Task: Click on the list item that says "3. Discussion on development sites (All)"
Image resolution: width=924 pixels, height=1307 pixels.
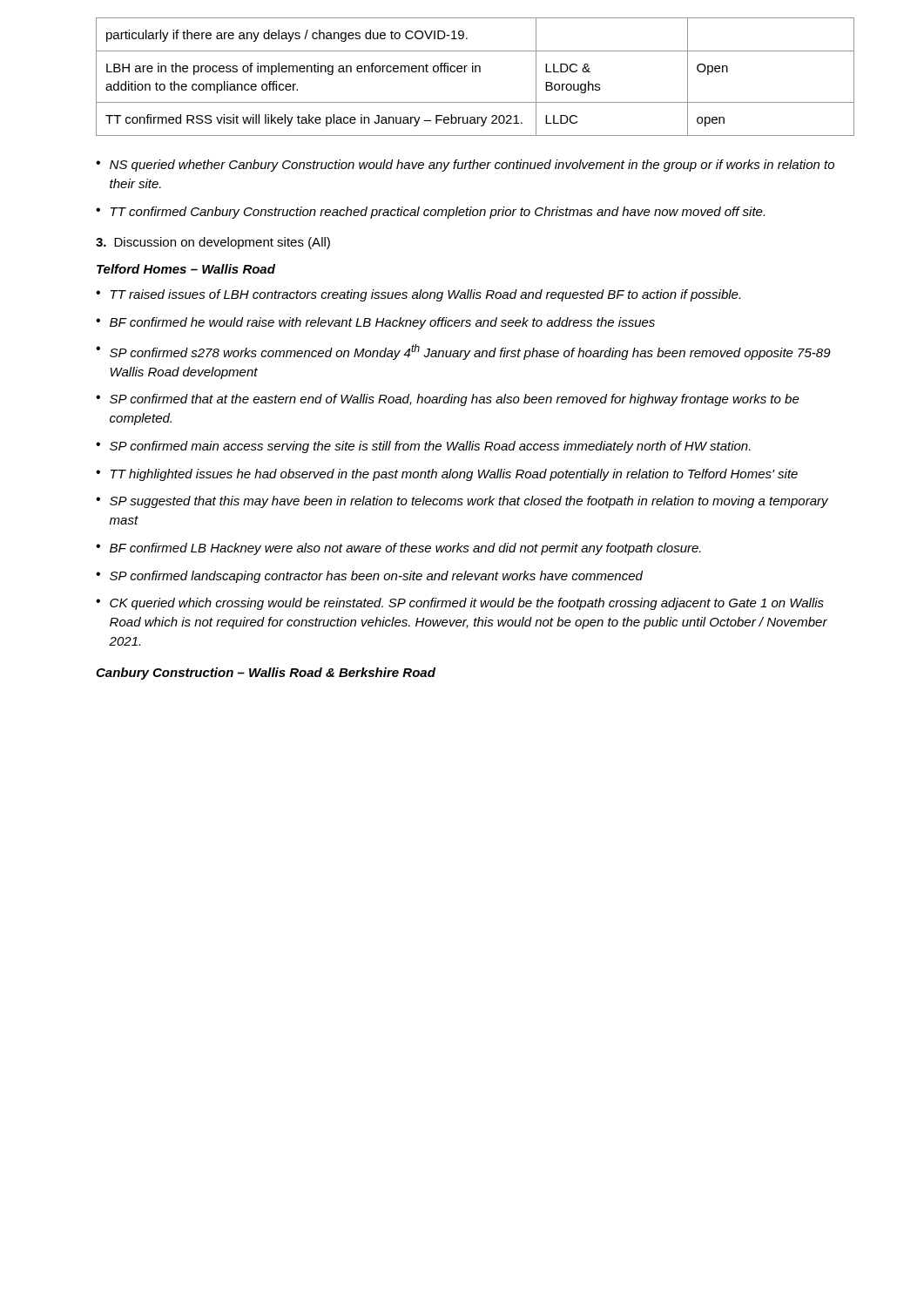Action: pyautogui.click(x=213, y=243)
